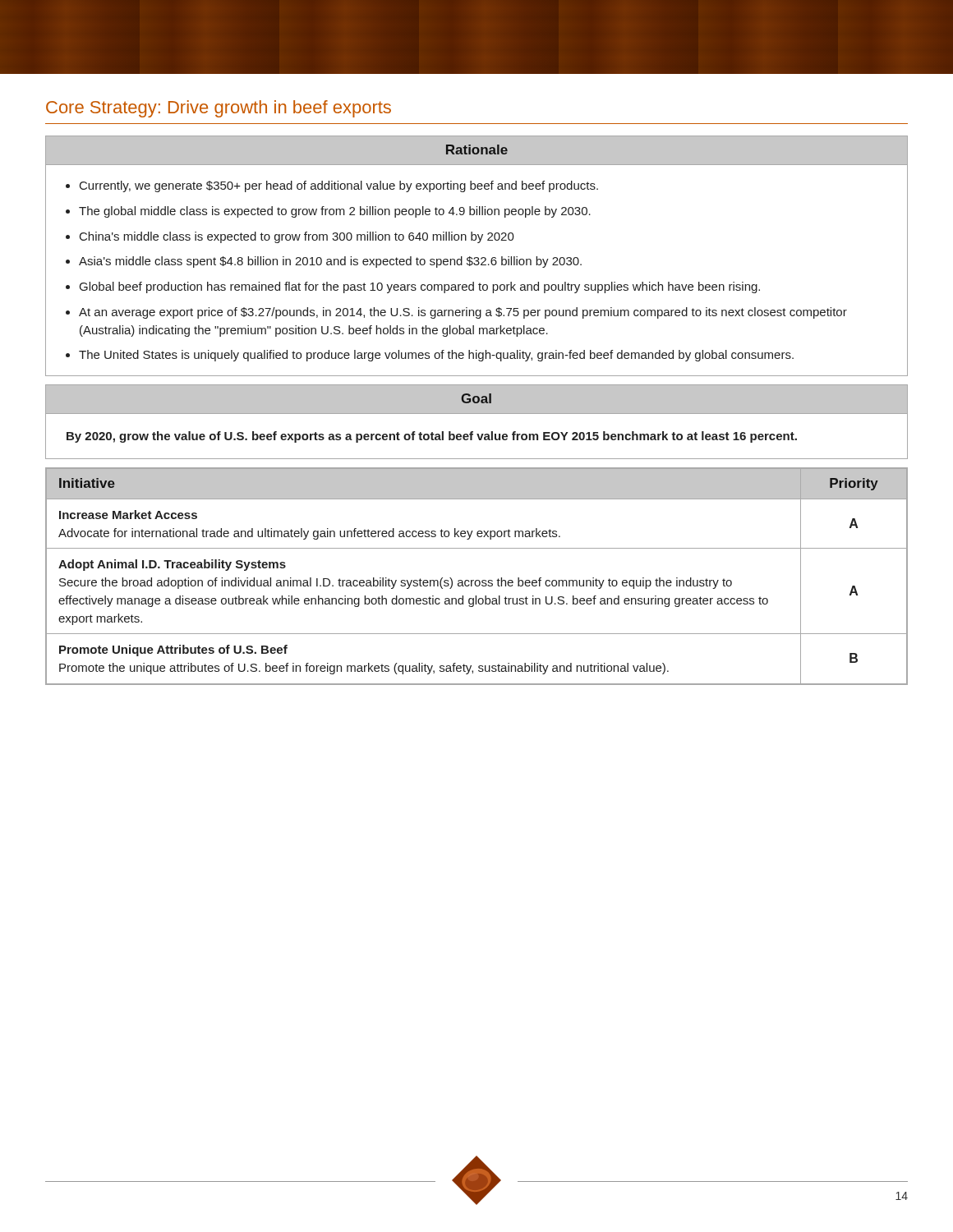Select the table that reads "Increase Market Access Advocate for"
Viewport: 953px width, 1232px height.
tap(476, 576)
